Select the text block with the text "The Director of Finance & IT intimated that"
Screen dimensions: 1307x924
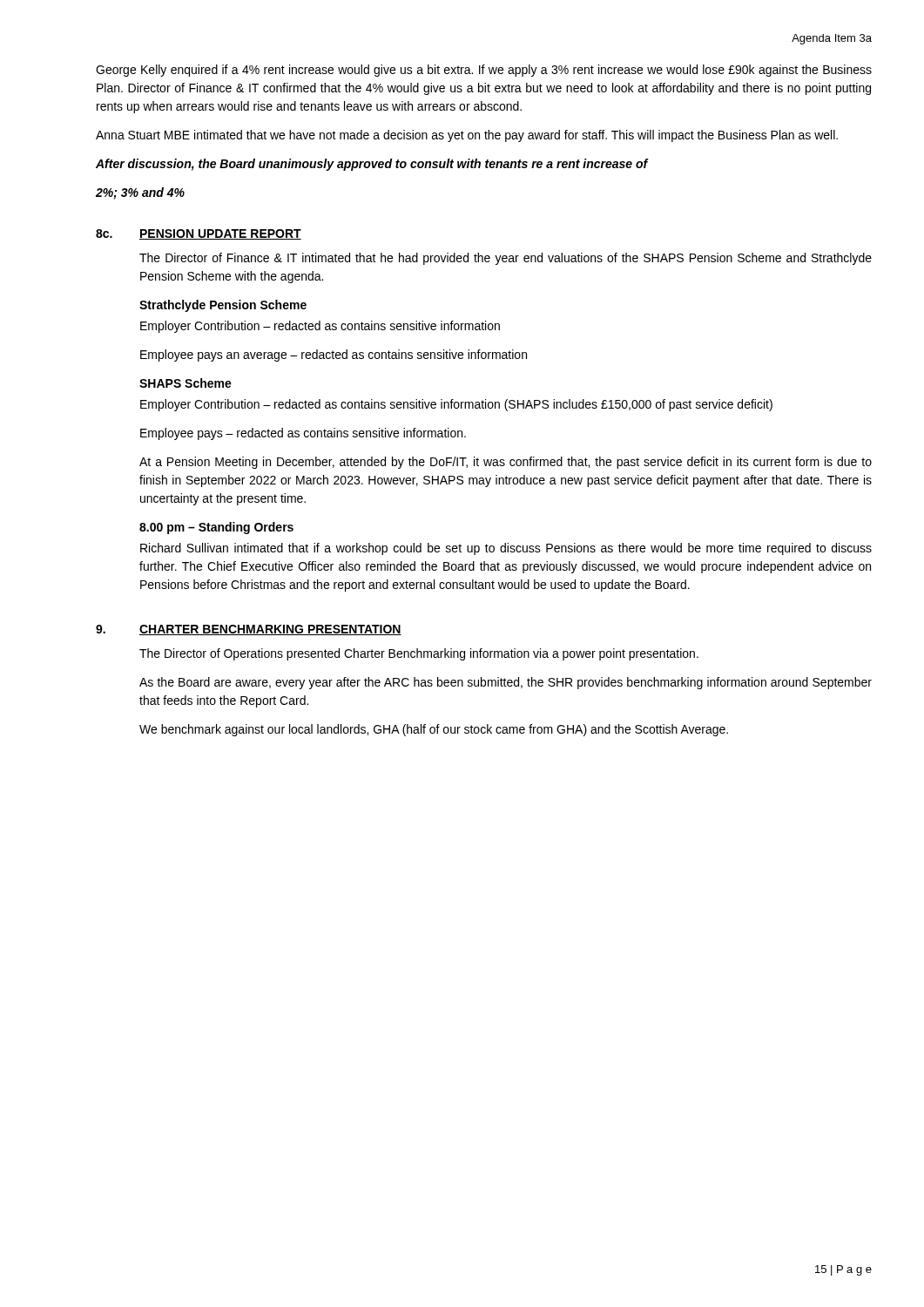506,267
